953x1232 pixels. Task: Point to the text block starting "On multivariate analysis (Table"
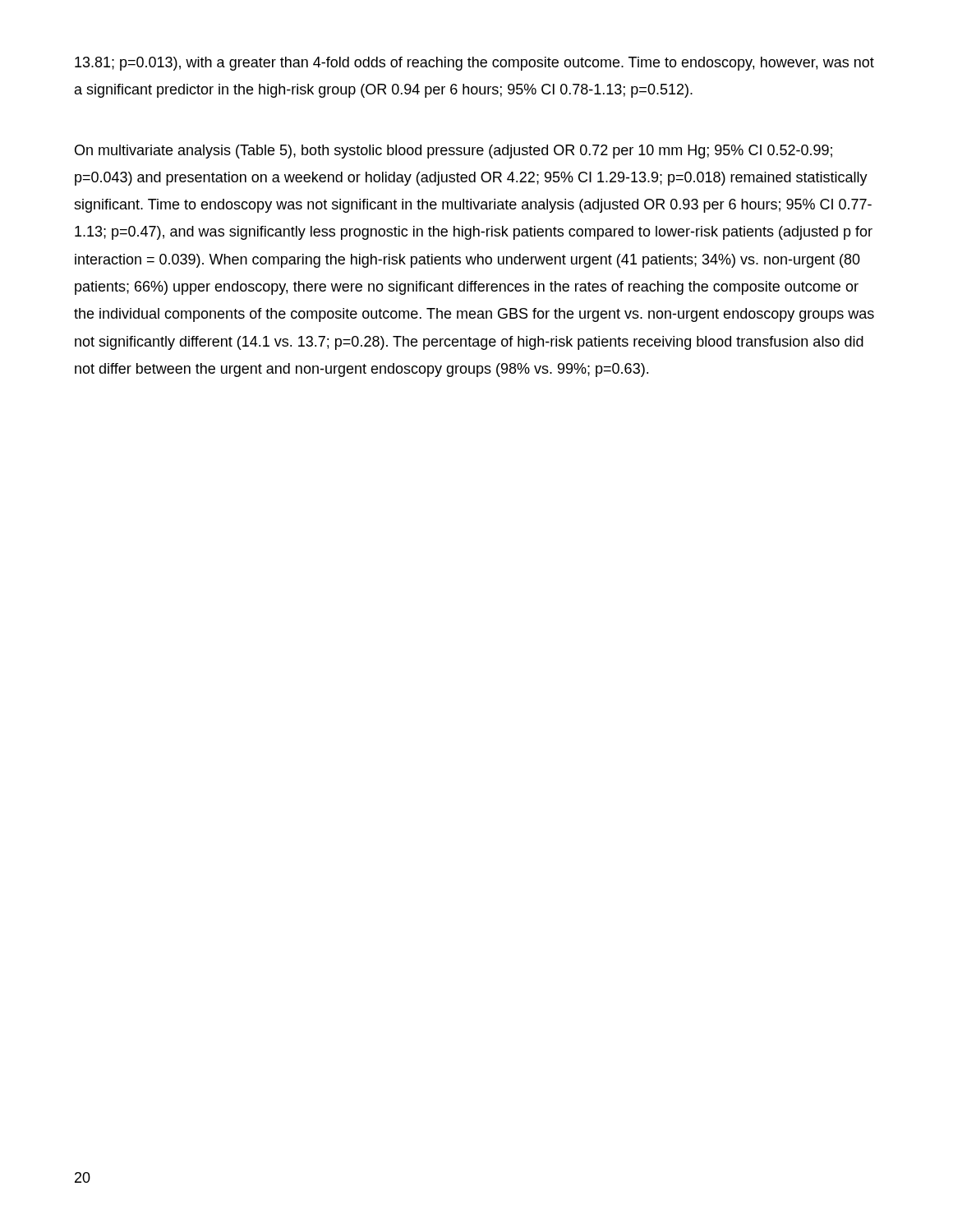coord(474,259)
